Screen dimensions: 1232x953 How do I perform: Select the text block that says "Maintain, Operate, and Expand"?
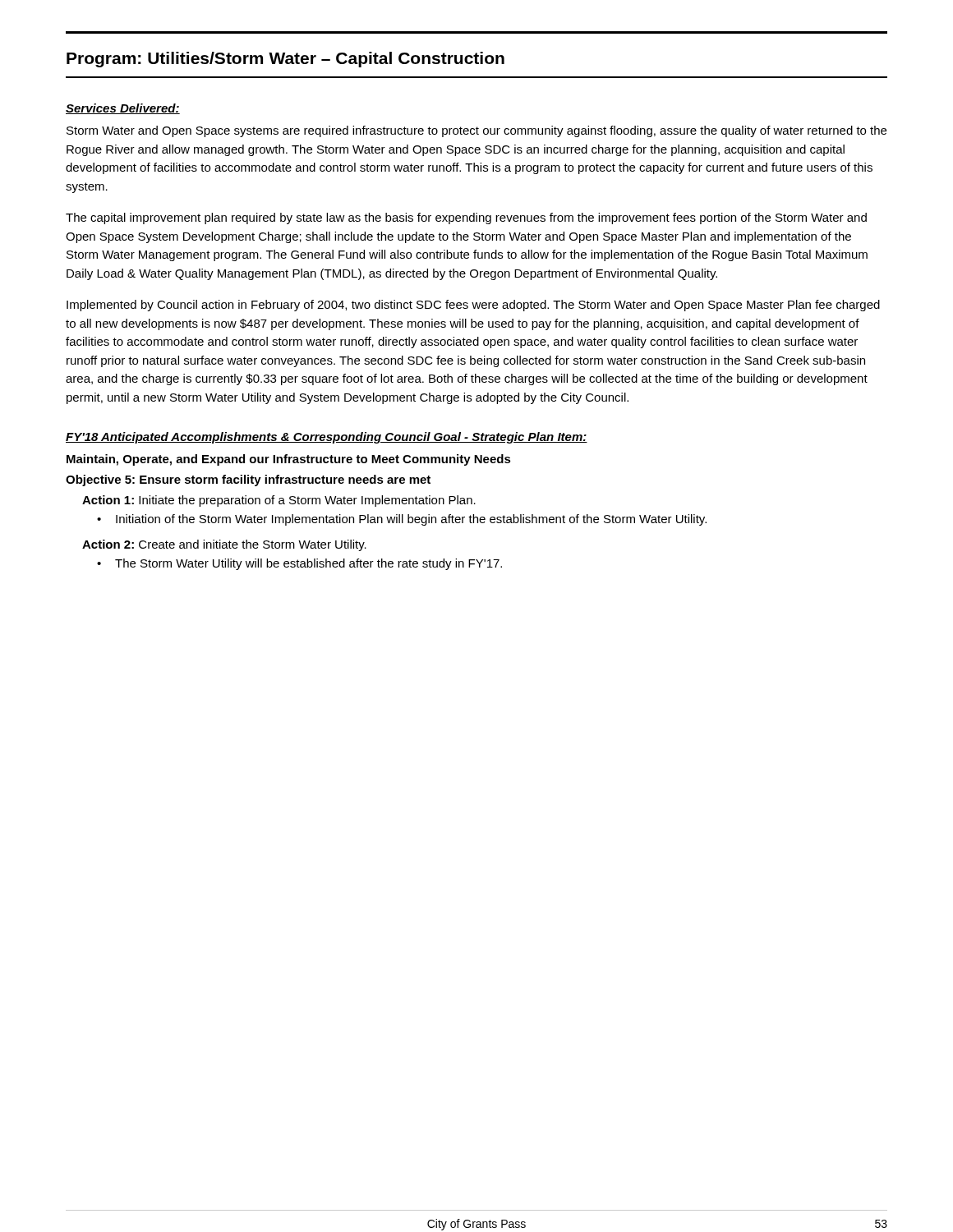tap(288, 459)
